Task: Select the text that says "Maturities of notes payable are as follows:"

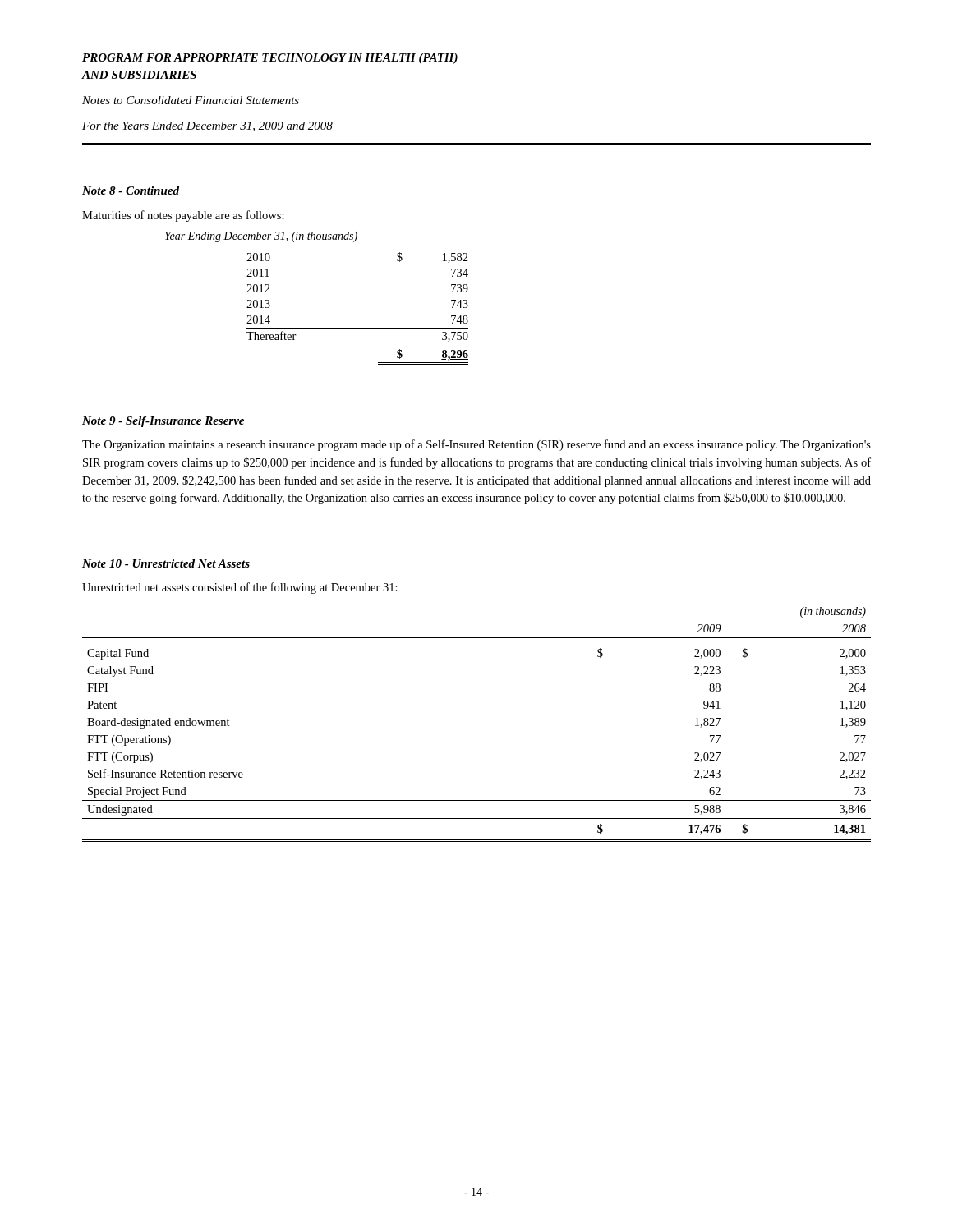Action: click(x=183, y=215)
